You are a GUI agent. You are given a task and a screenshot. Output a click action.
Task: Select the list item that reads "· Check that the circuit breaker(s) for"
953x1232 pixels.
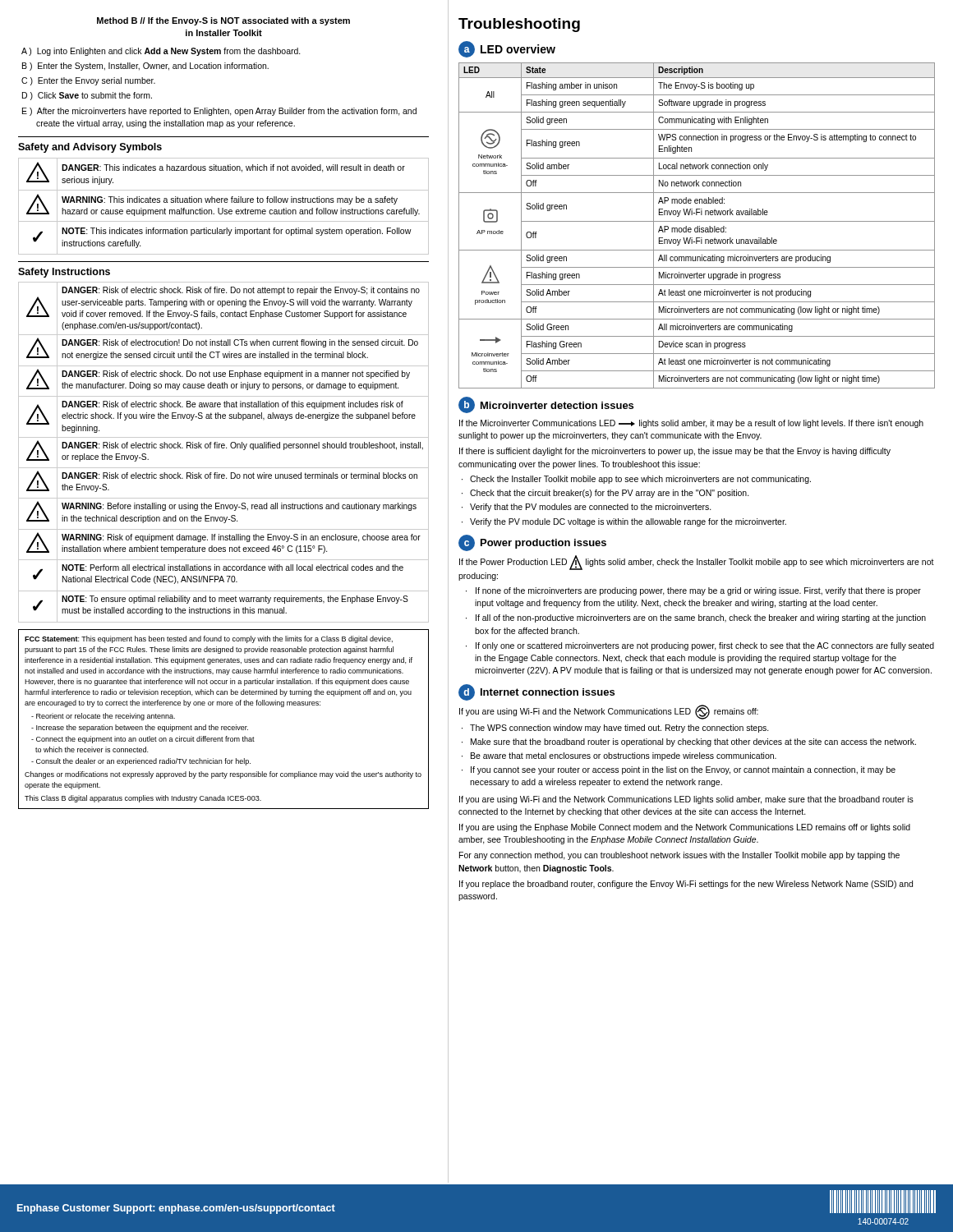(x=605, y=493)
